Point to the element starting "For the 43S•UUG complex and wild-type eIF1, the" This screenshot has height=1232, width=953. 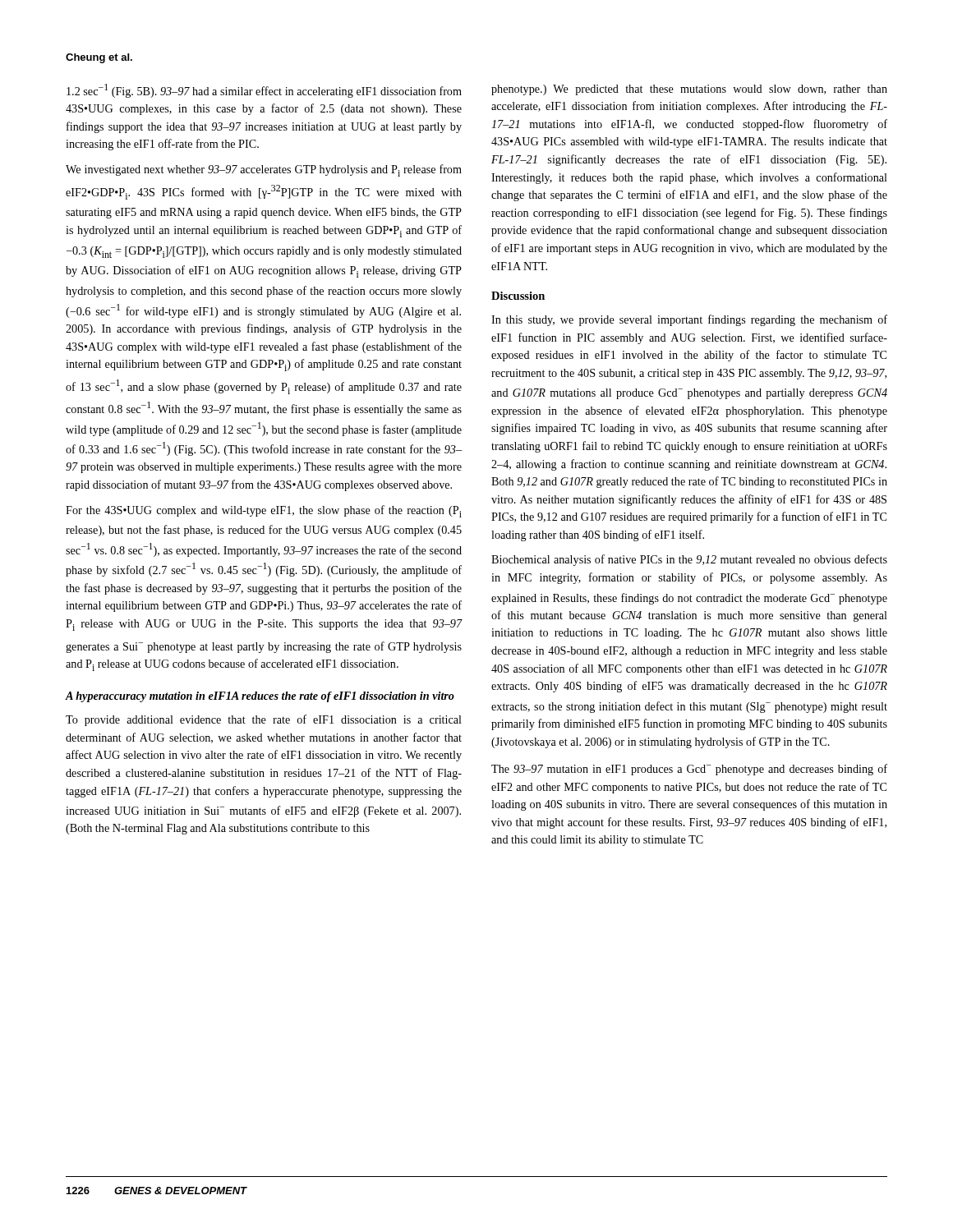point(264,589)
